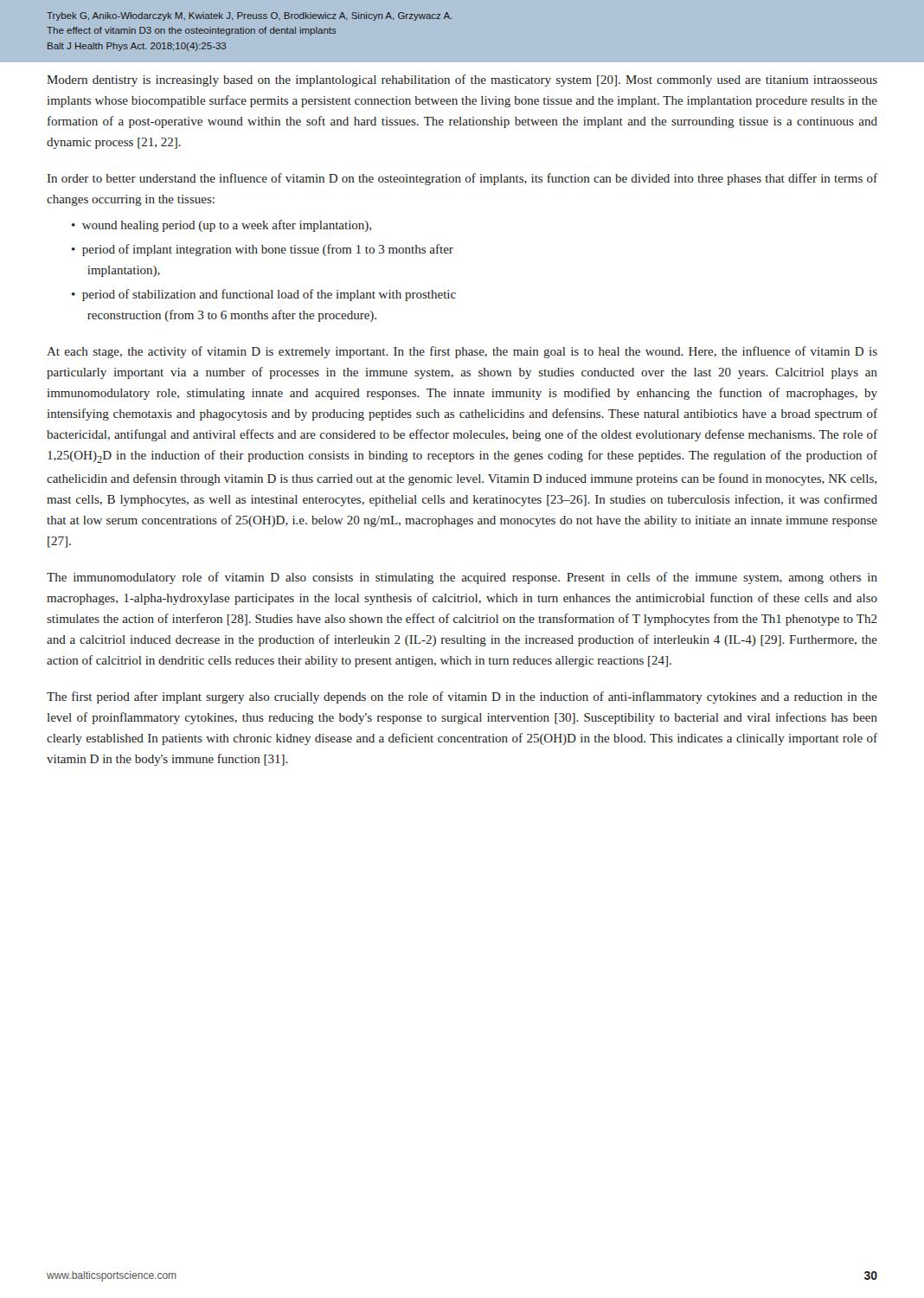Click on the text block starting "Modern dentistry is increasingly based on the"
The width and height of the screenshot is (924, 1298).
462,111
